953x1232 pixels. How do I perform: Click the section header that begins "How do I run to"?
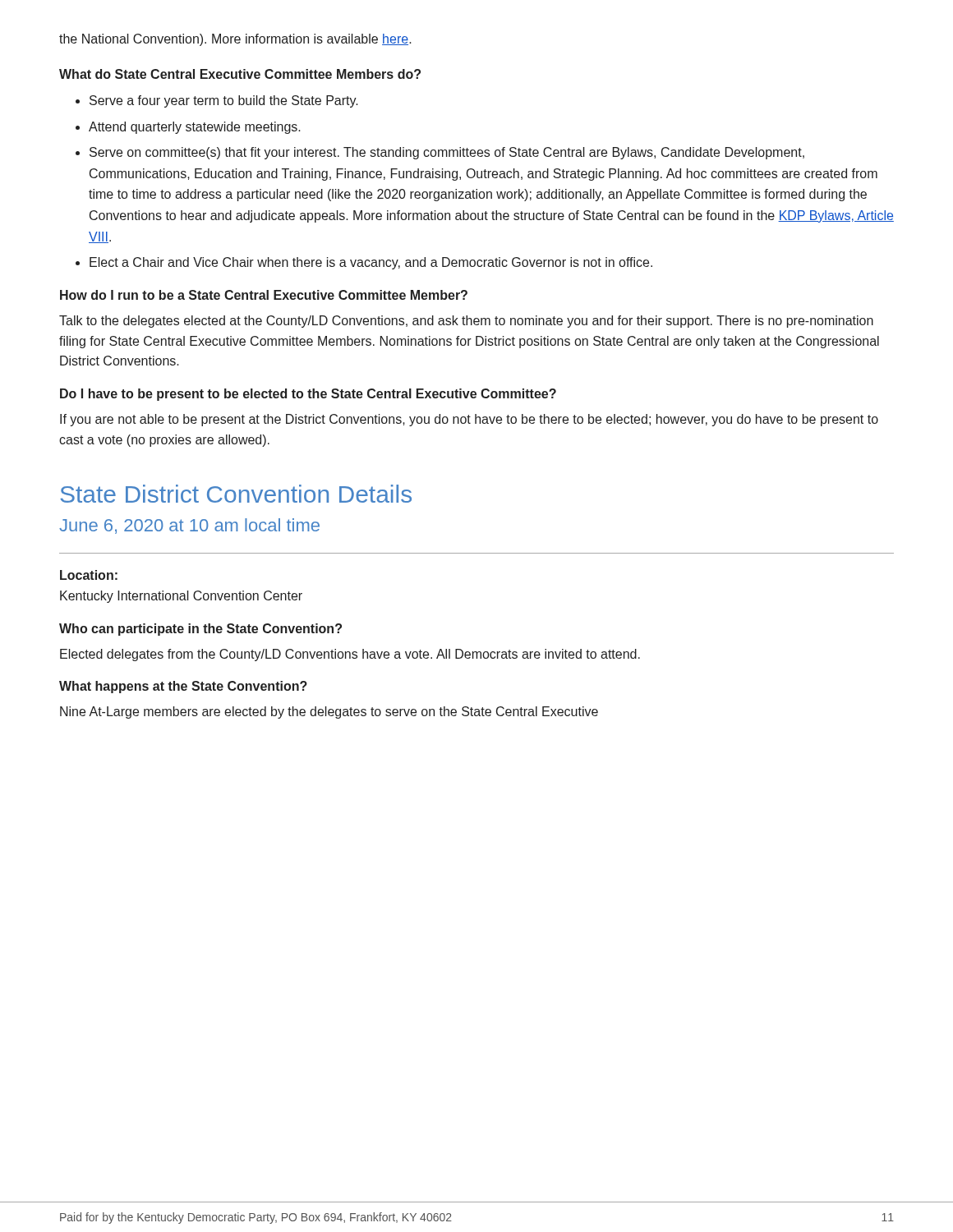click(264, 295)
